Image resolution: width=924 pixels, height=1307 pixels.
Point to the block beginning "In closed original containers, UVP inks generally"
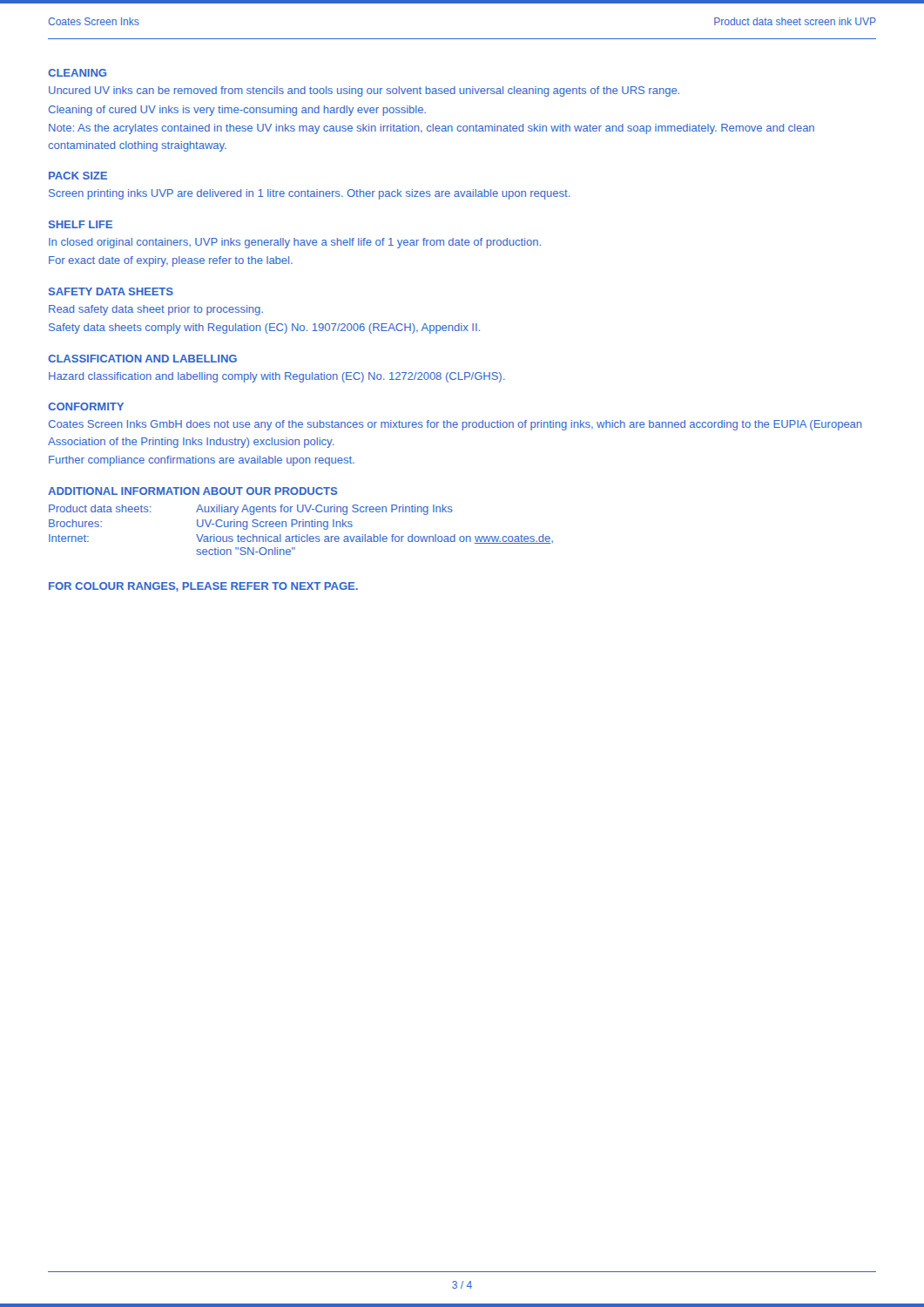462,251
